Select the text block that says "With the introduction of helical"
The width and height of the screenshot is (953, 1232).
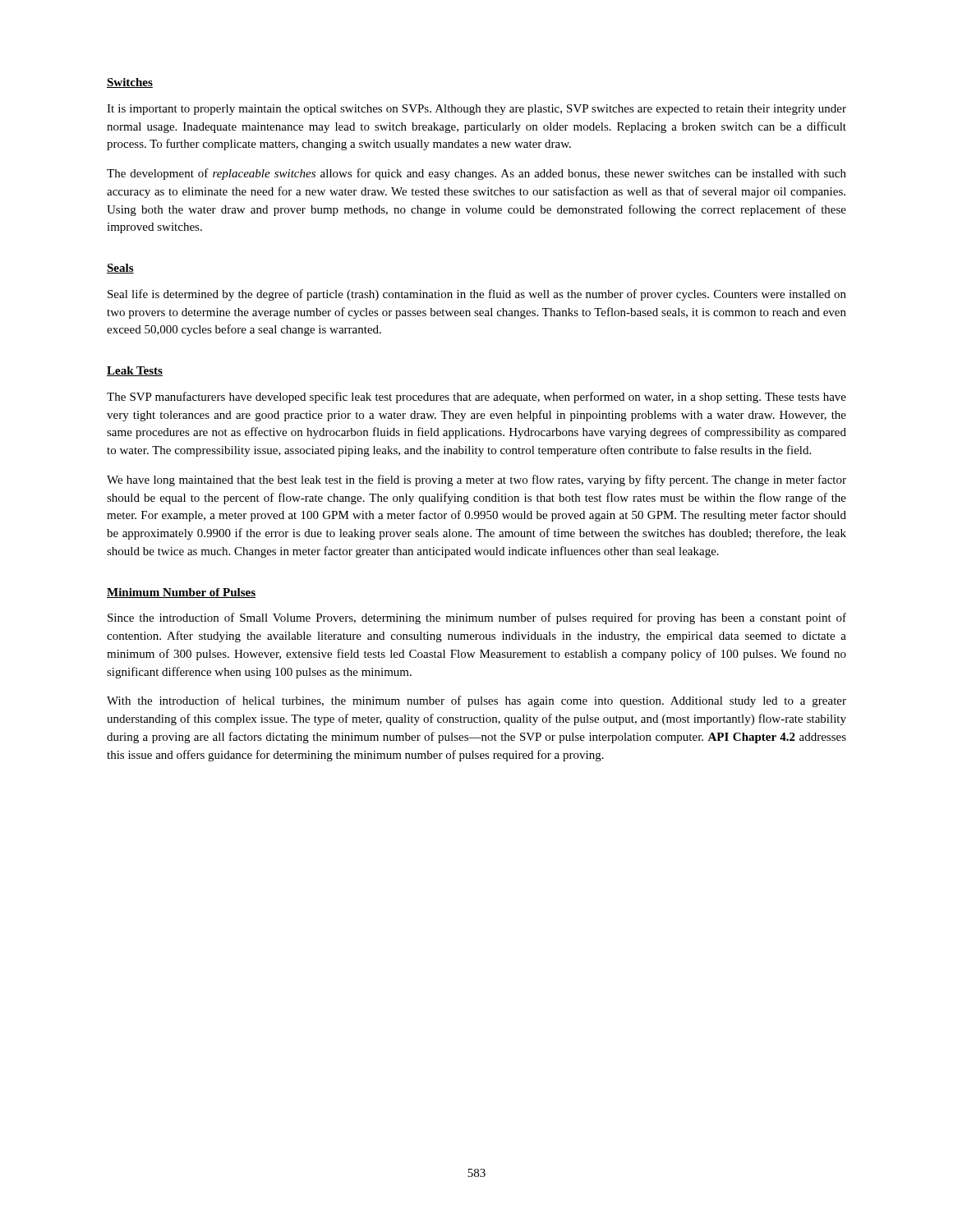point(476,728)
